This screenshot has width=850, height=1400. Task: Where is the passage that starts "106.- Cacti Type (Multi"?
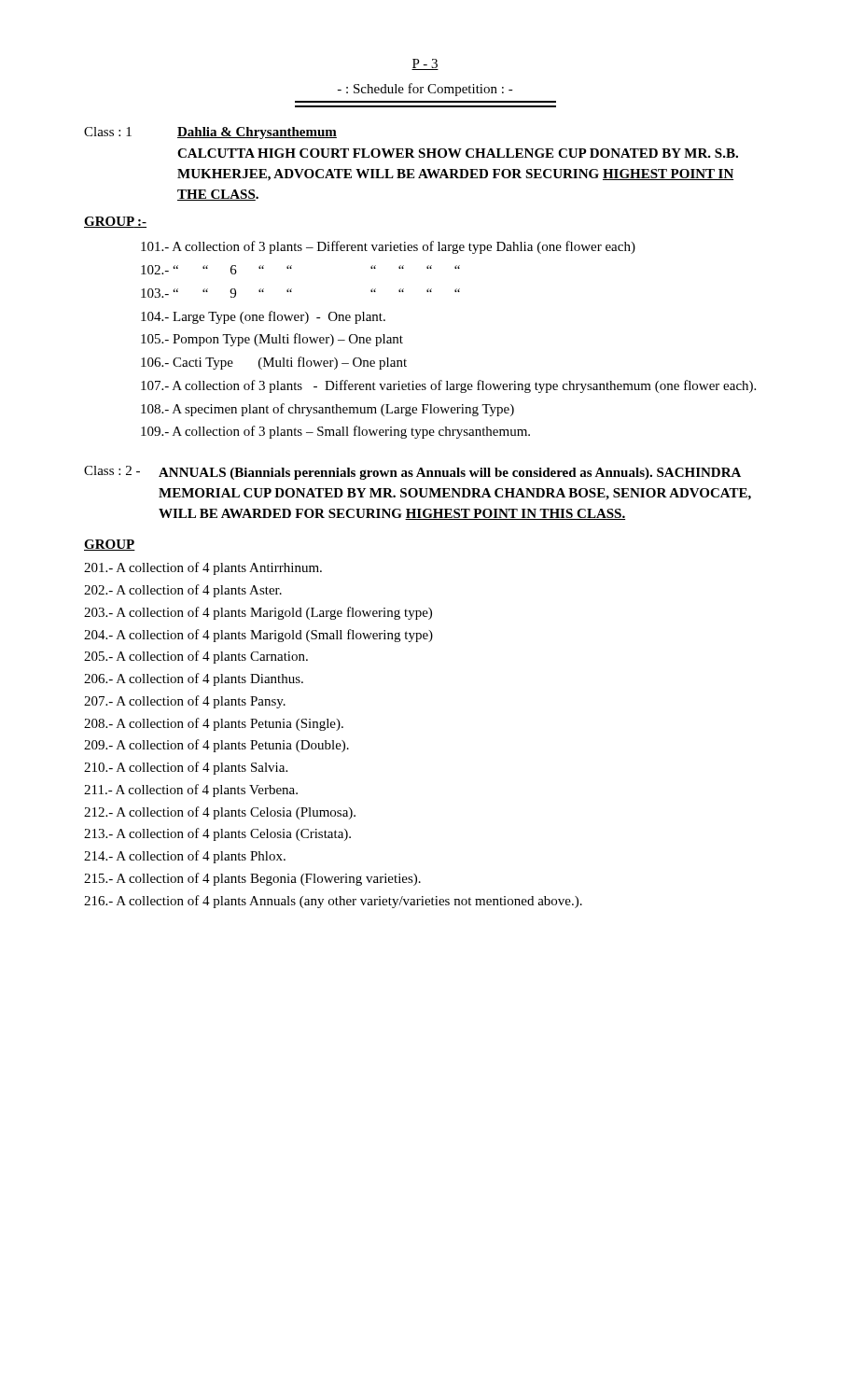point(273,362)
